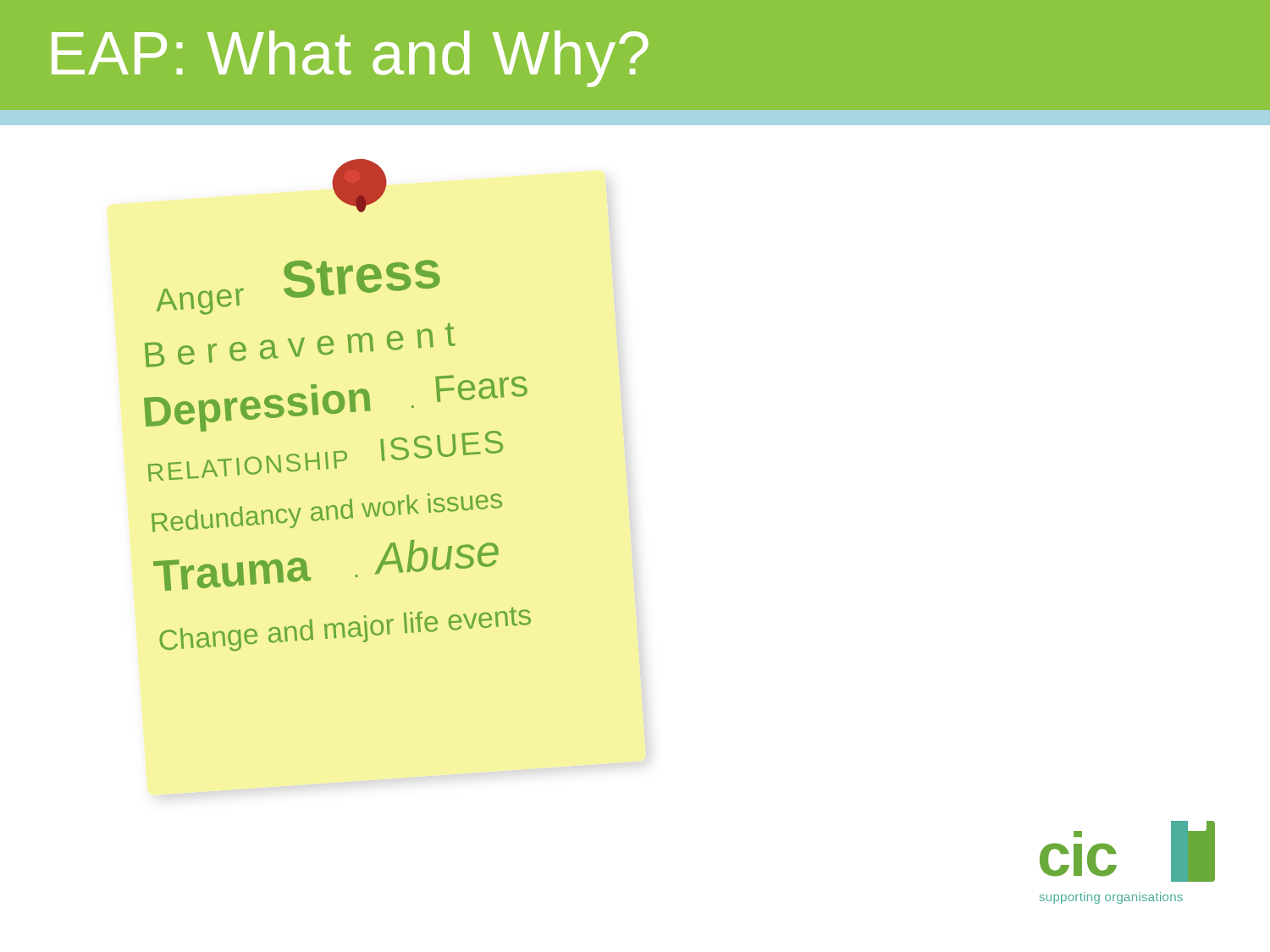
Task: Locate the illustration
Action: pyautogui.click(x=385, y=482)
